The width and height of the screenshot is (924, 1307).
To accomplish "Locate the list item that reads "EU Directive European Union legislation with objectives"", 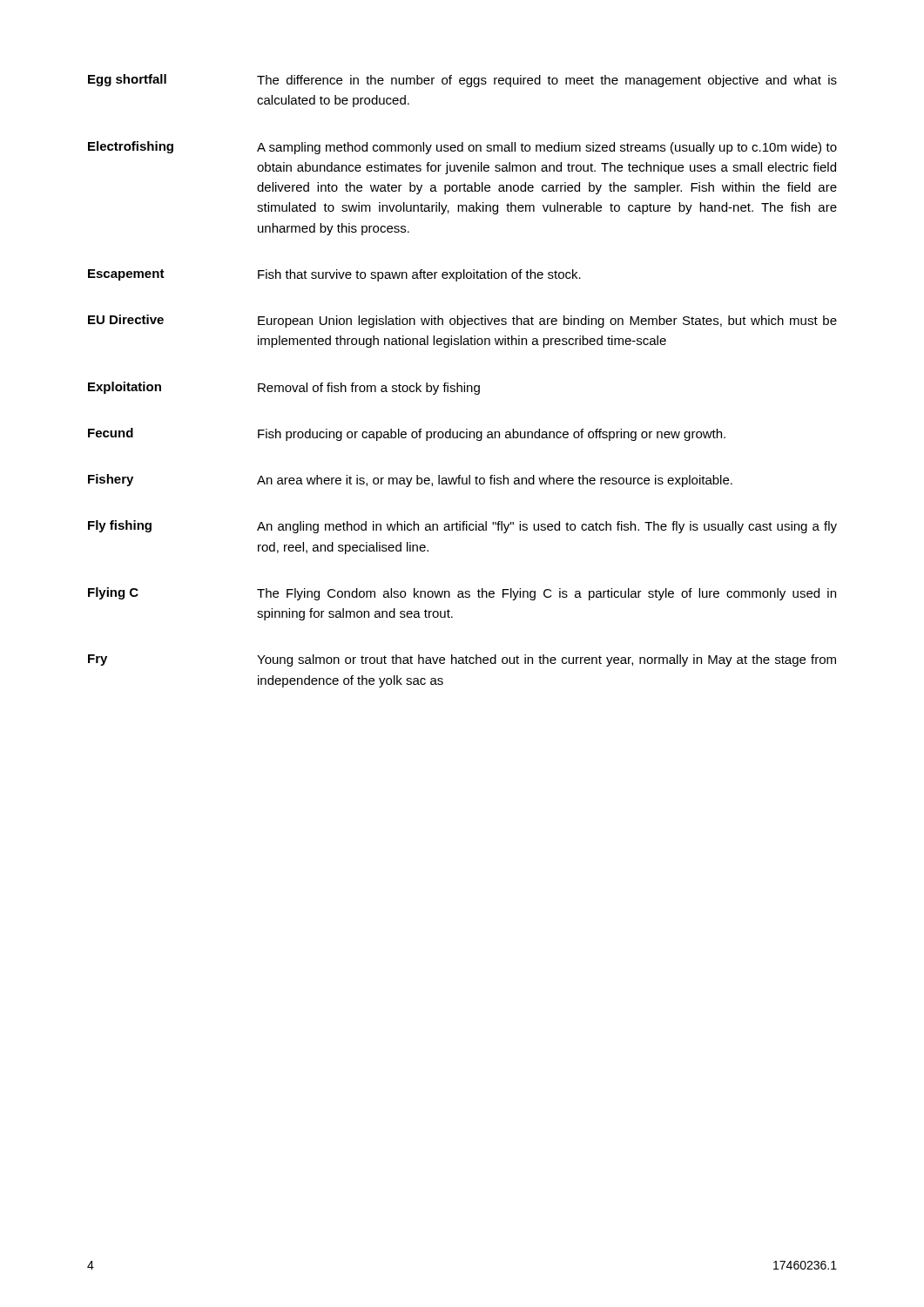I will point(462,330).
